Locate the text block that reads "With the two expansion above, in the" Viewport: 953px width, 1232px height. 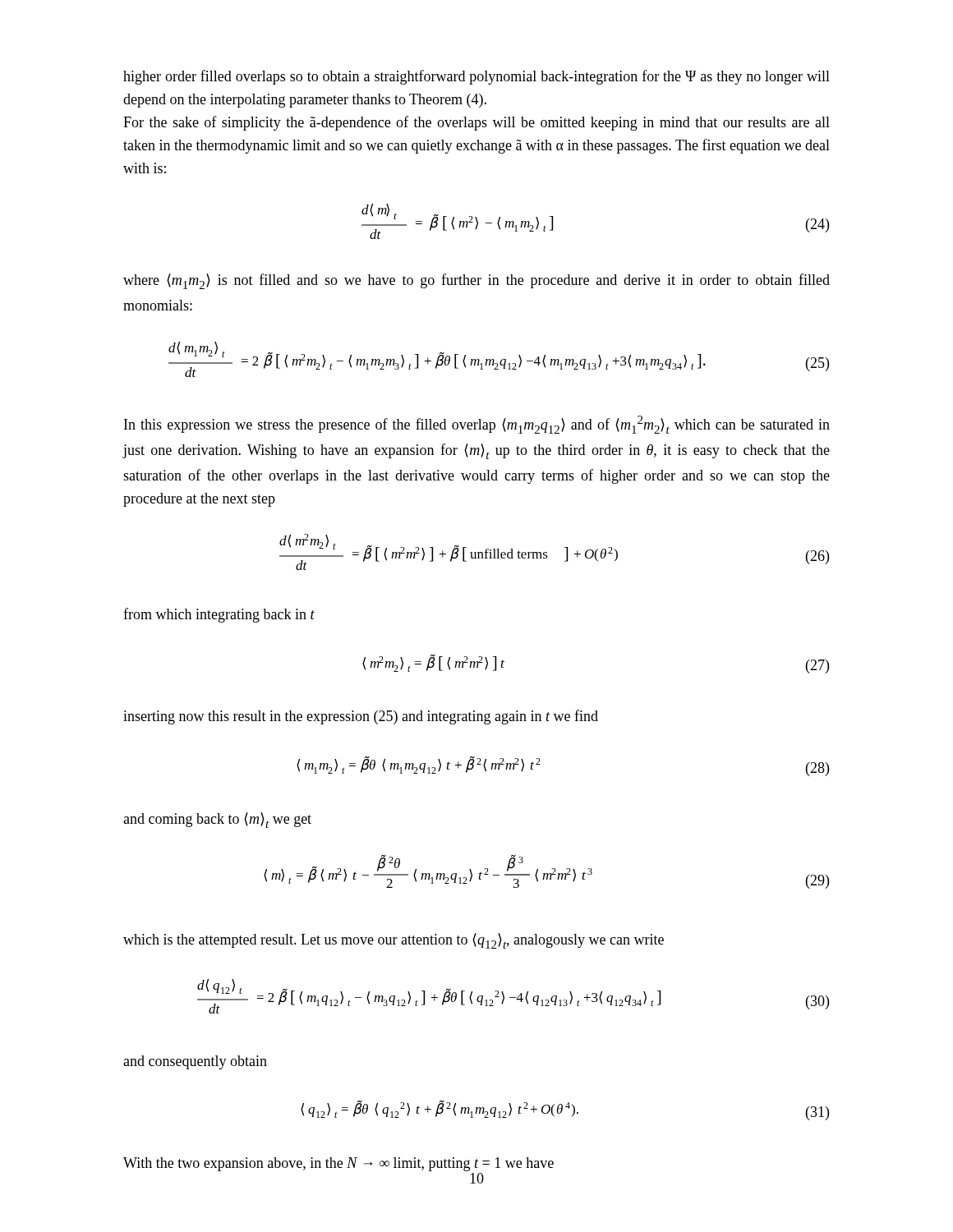[476, 1164]
